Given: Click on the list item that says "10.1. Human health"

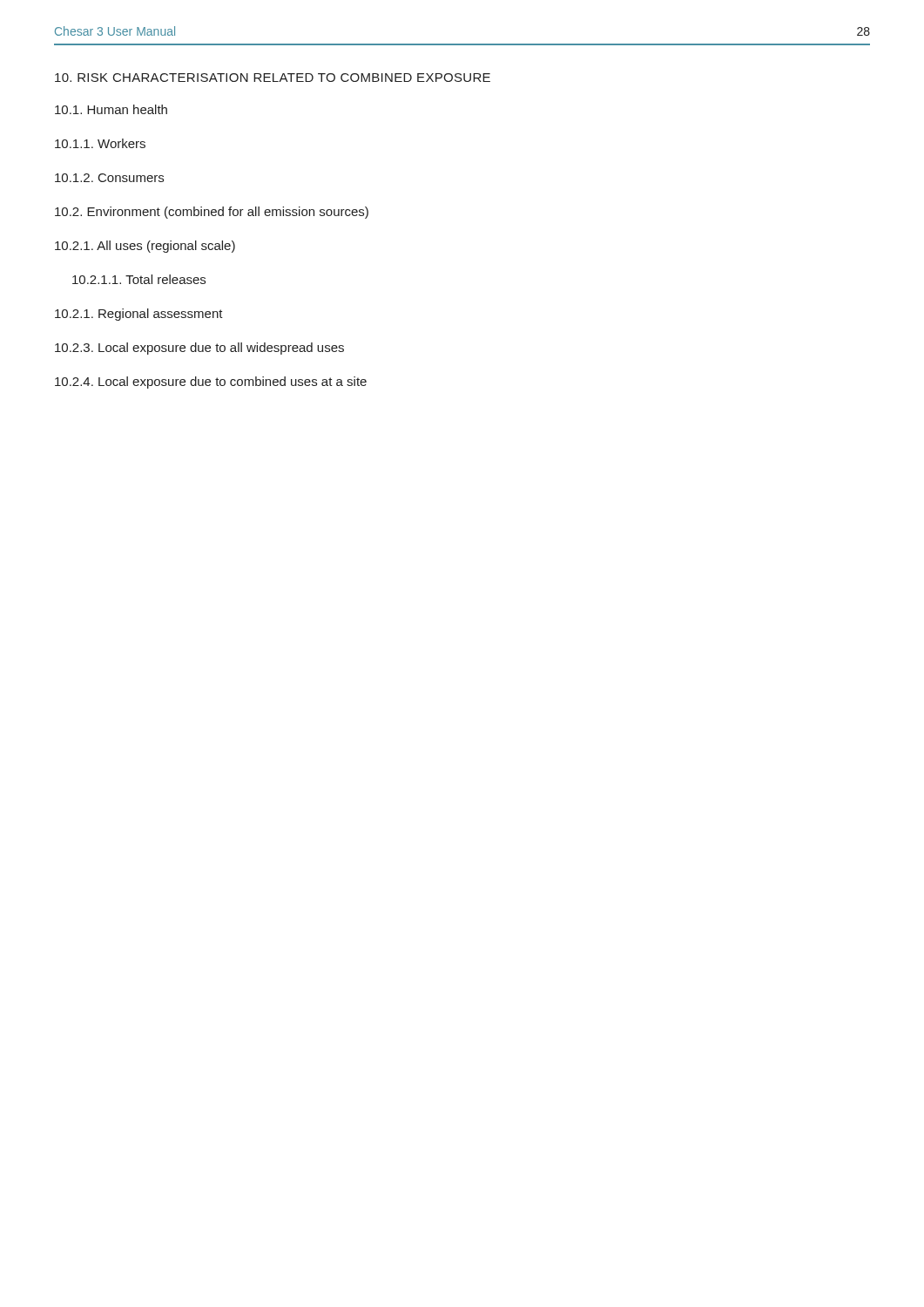Looking at the screenshot, I should (111, 109).
